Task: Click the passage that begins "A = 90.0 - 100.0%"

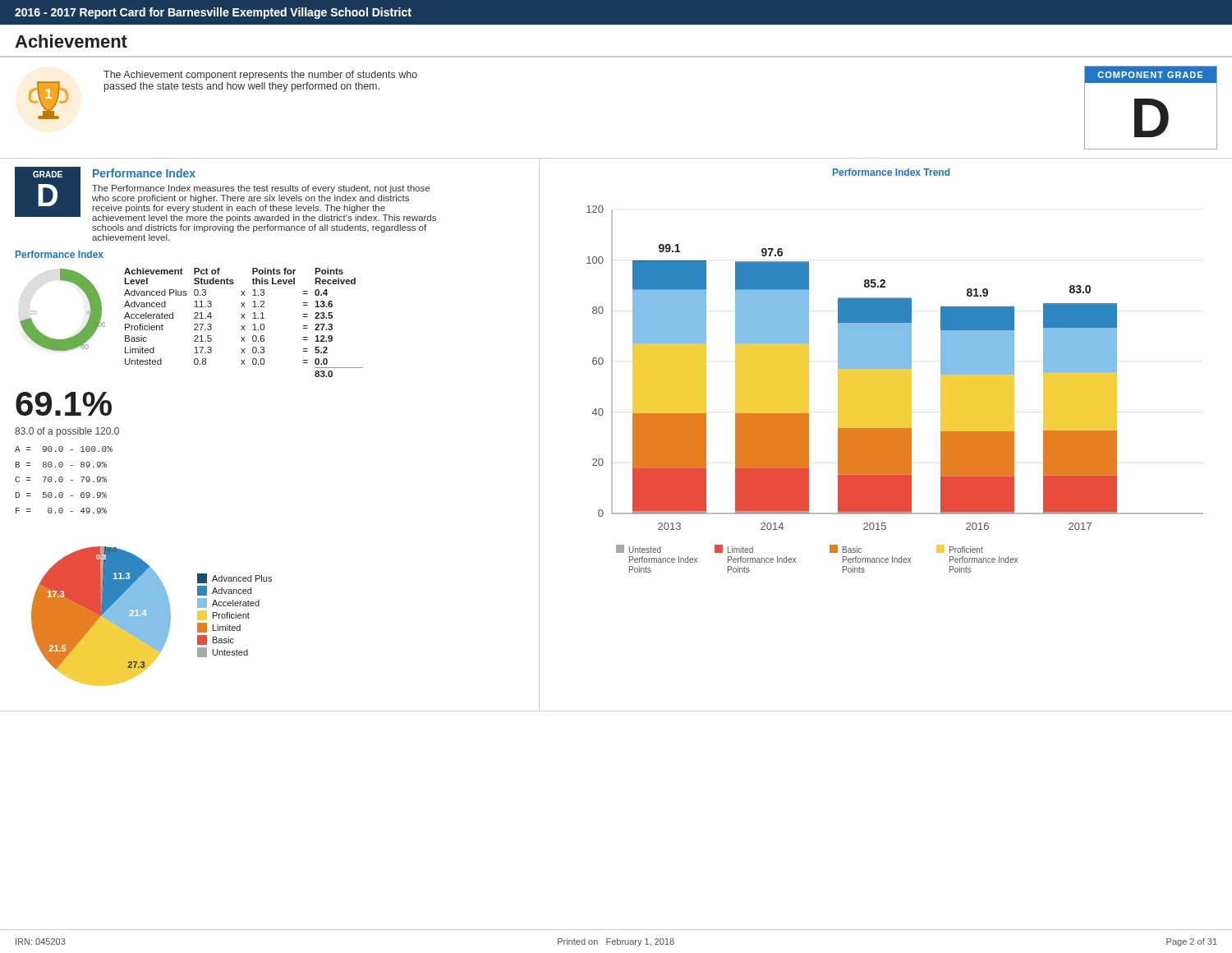Action: point(64,480)
